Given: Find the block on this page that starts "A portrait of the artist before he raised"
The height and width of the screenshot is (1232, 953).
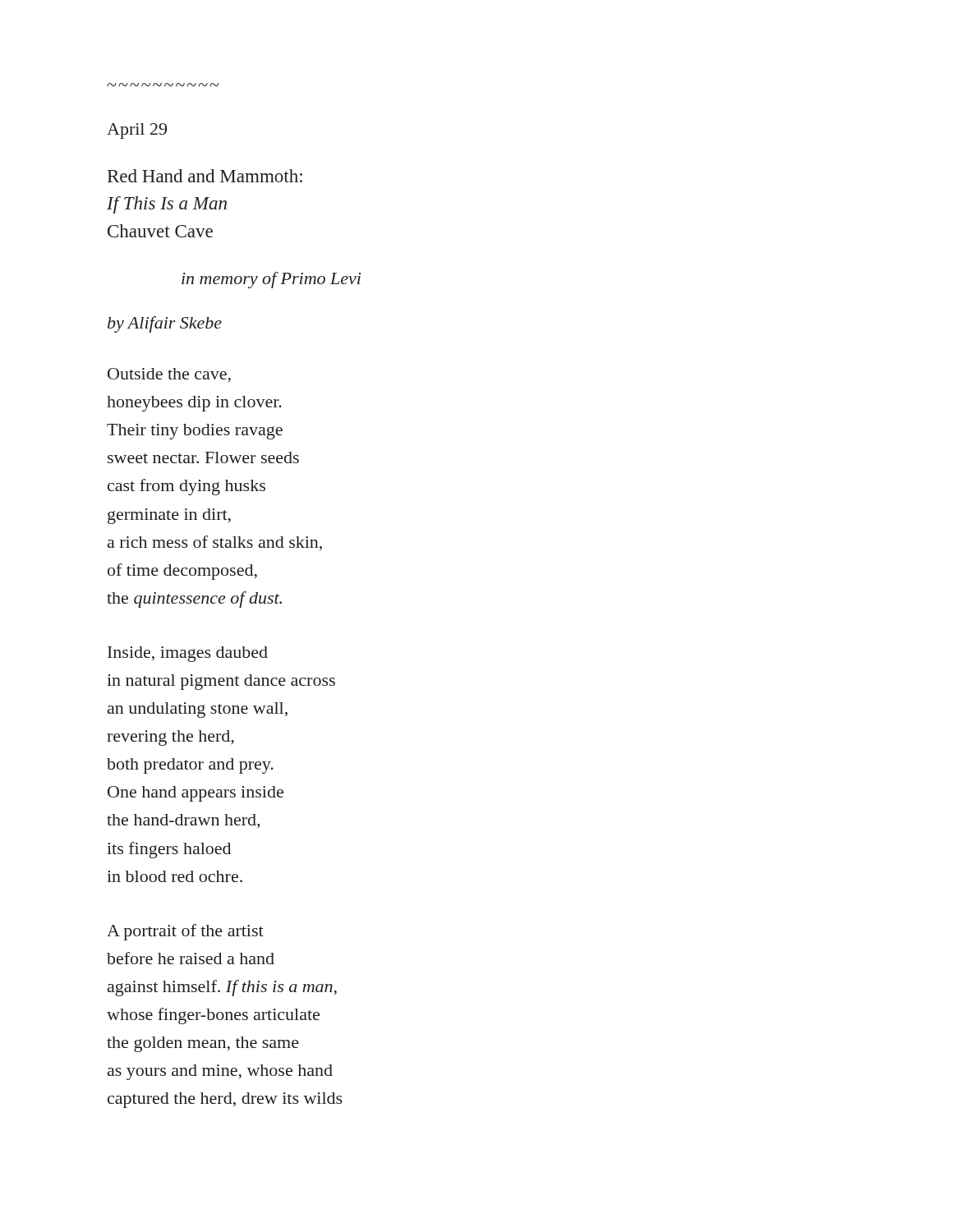Looking at the screenshot, I should click(x=225, y=1014).
